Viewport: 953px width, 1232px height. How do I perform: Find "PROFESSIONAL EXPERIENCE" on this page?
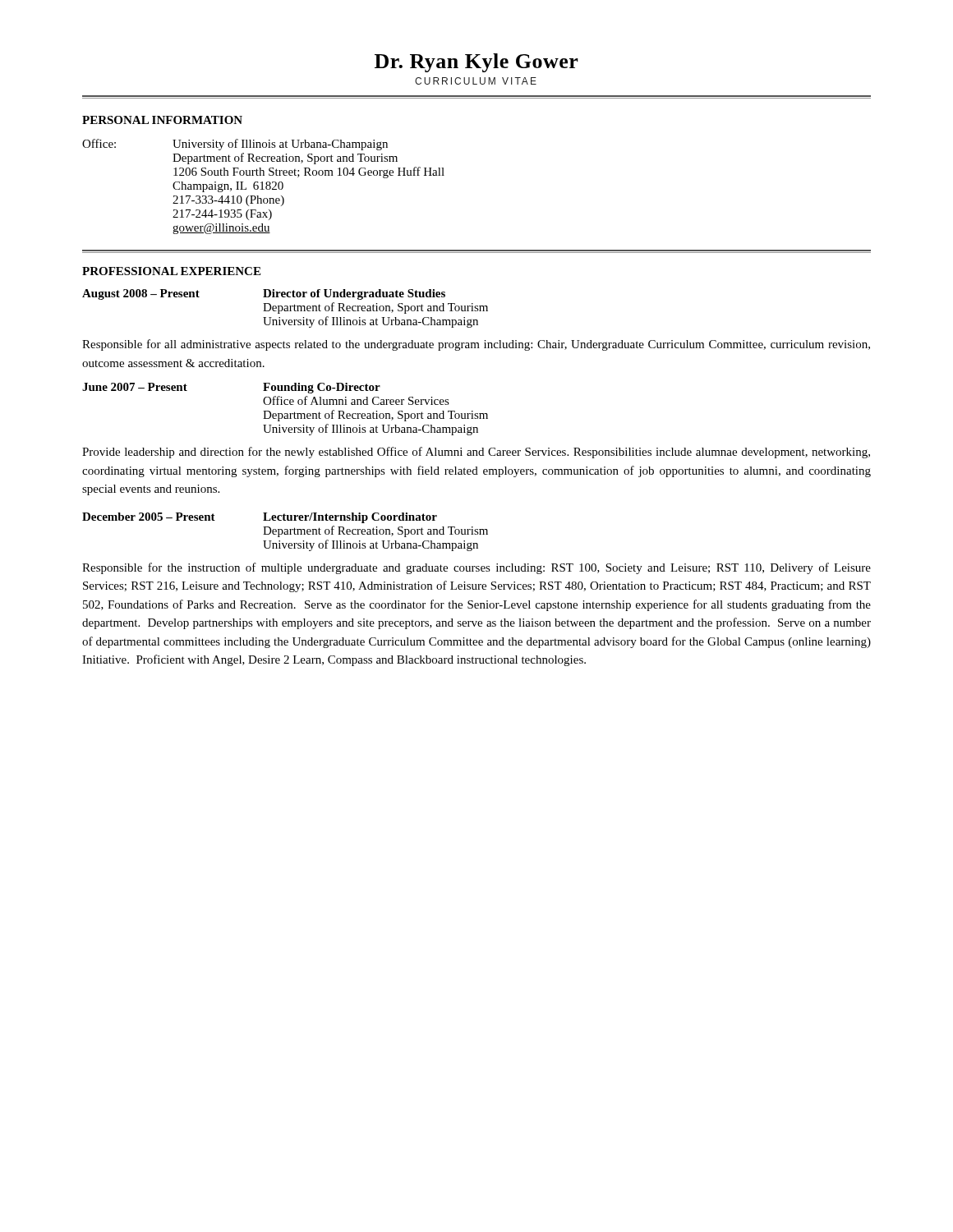172,271
